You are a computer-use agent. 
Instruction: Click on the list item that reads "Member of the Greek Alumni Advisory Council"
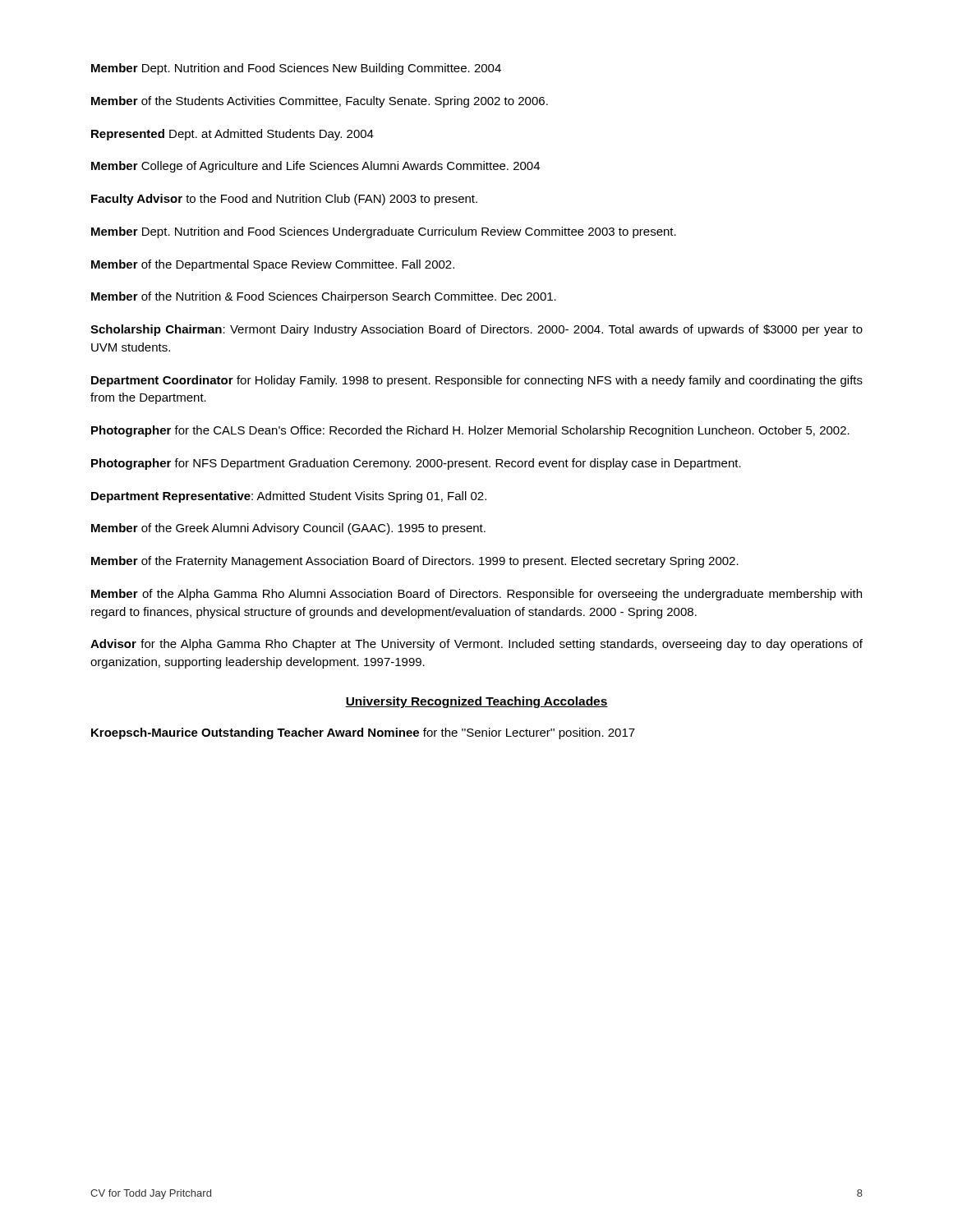click(x=288, y=528)
